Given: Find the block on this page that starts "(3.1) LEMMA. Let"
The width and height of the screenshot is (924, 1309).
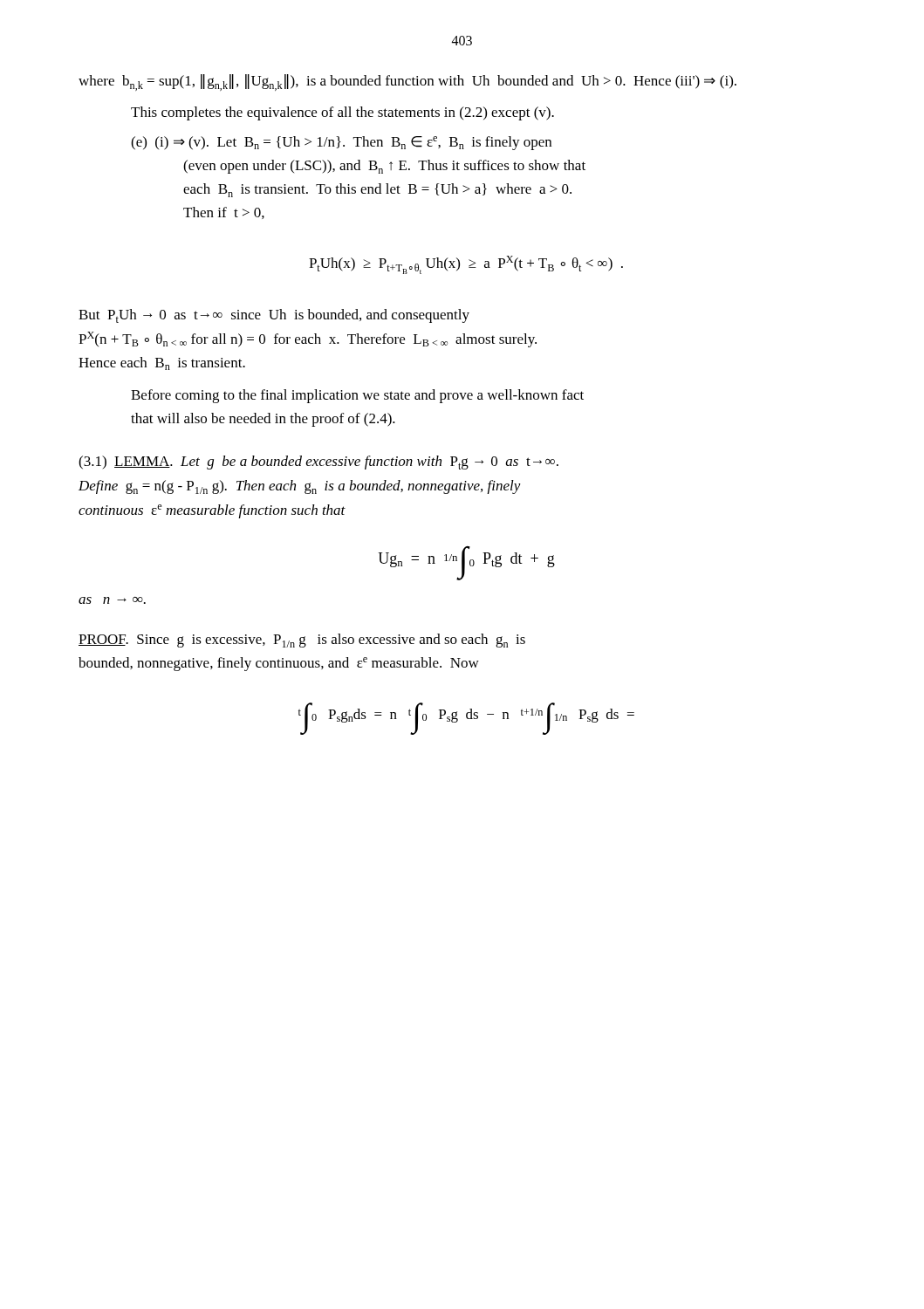Looking at the screenshot, I should [x=319, y=486].
